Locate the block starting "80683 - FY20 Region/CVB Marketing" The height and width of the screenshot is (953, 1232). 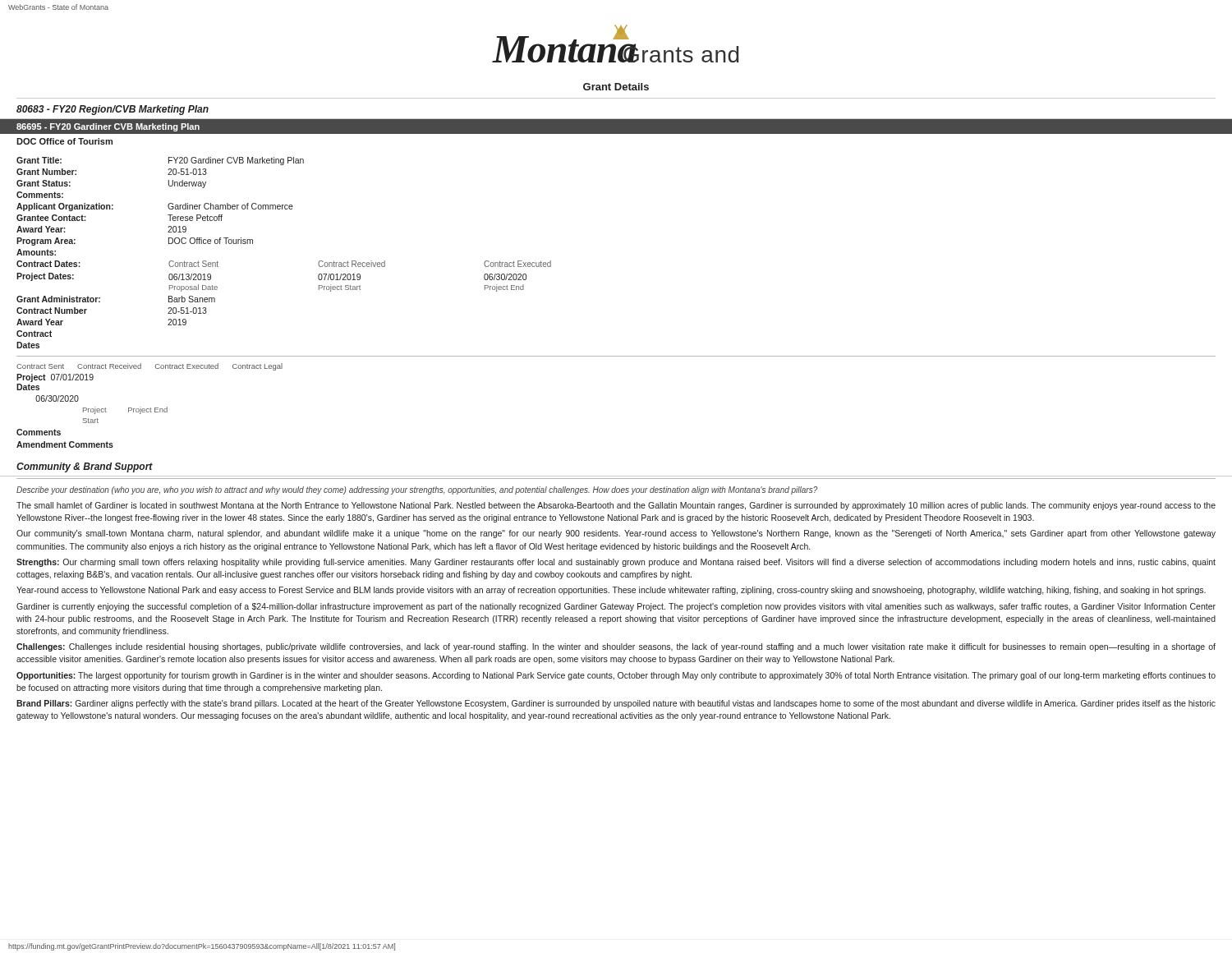click(113, 109)
